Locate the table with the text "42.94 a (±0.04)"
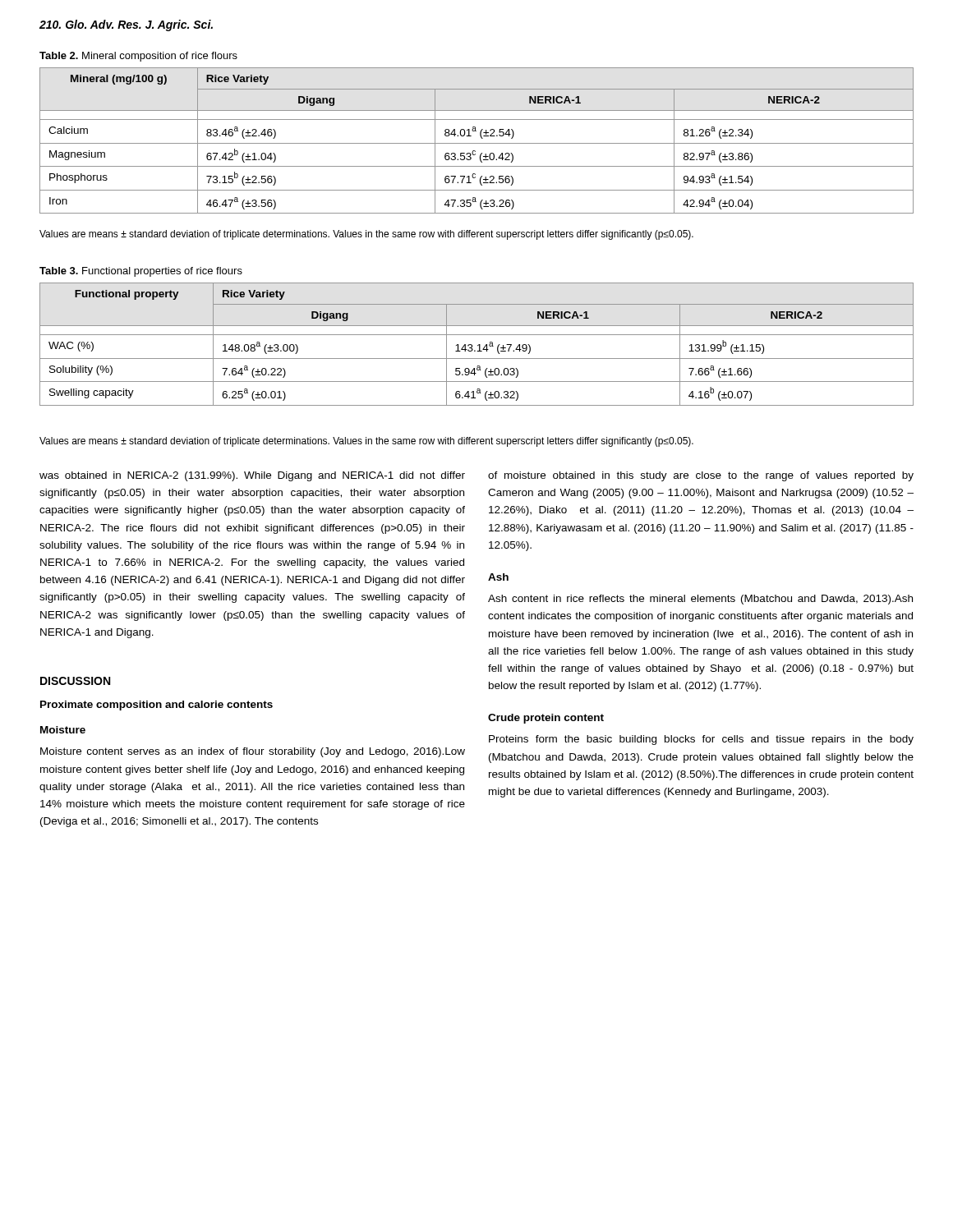The width and height of the screenshot is (953, 1232). pyautogui.click(x=476, y=140)
